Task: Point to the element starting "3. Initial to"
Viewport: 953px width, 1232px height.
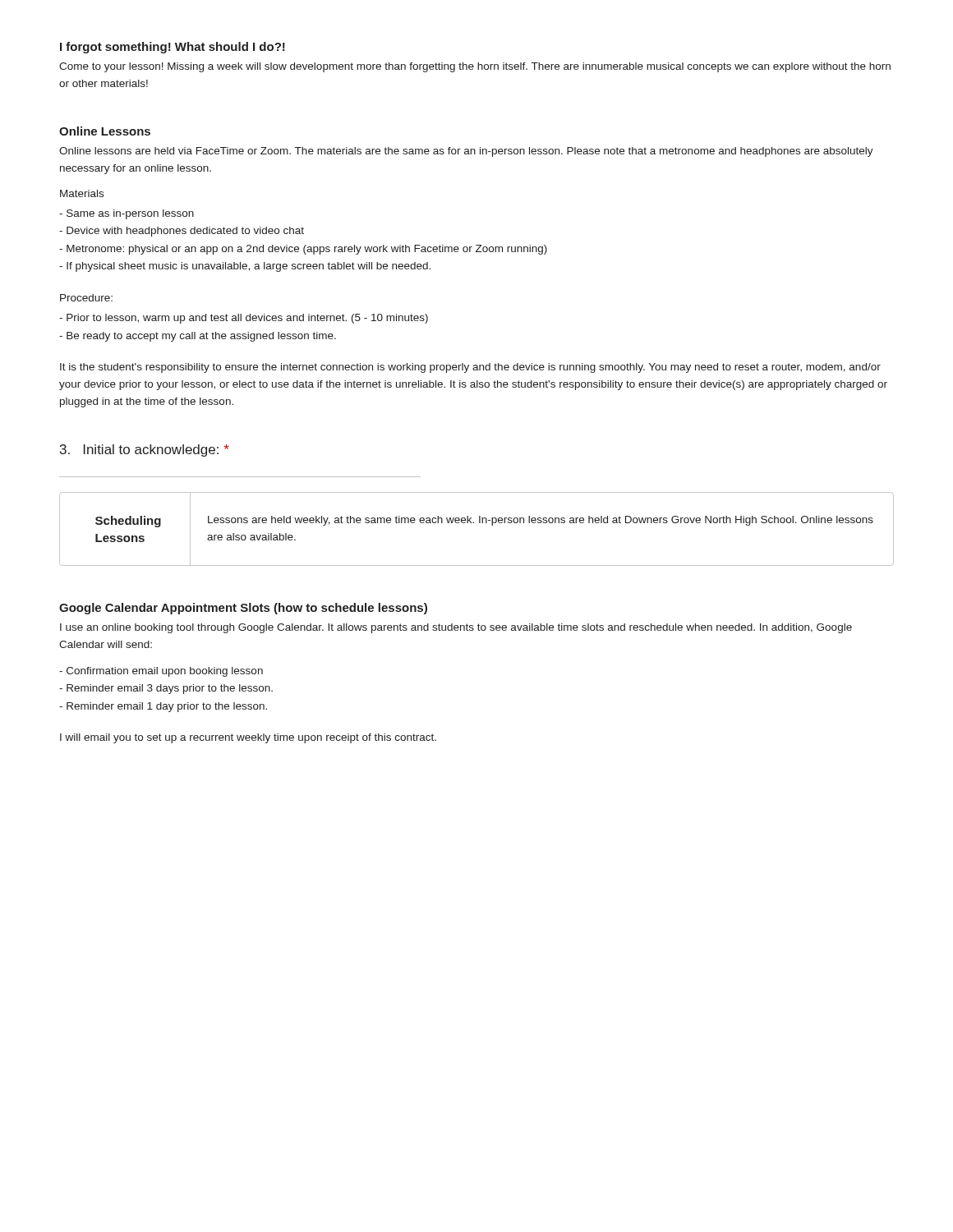Action: [x=144, y=450]
